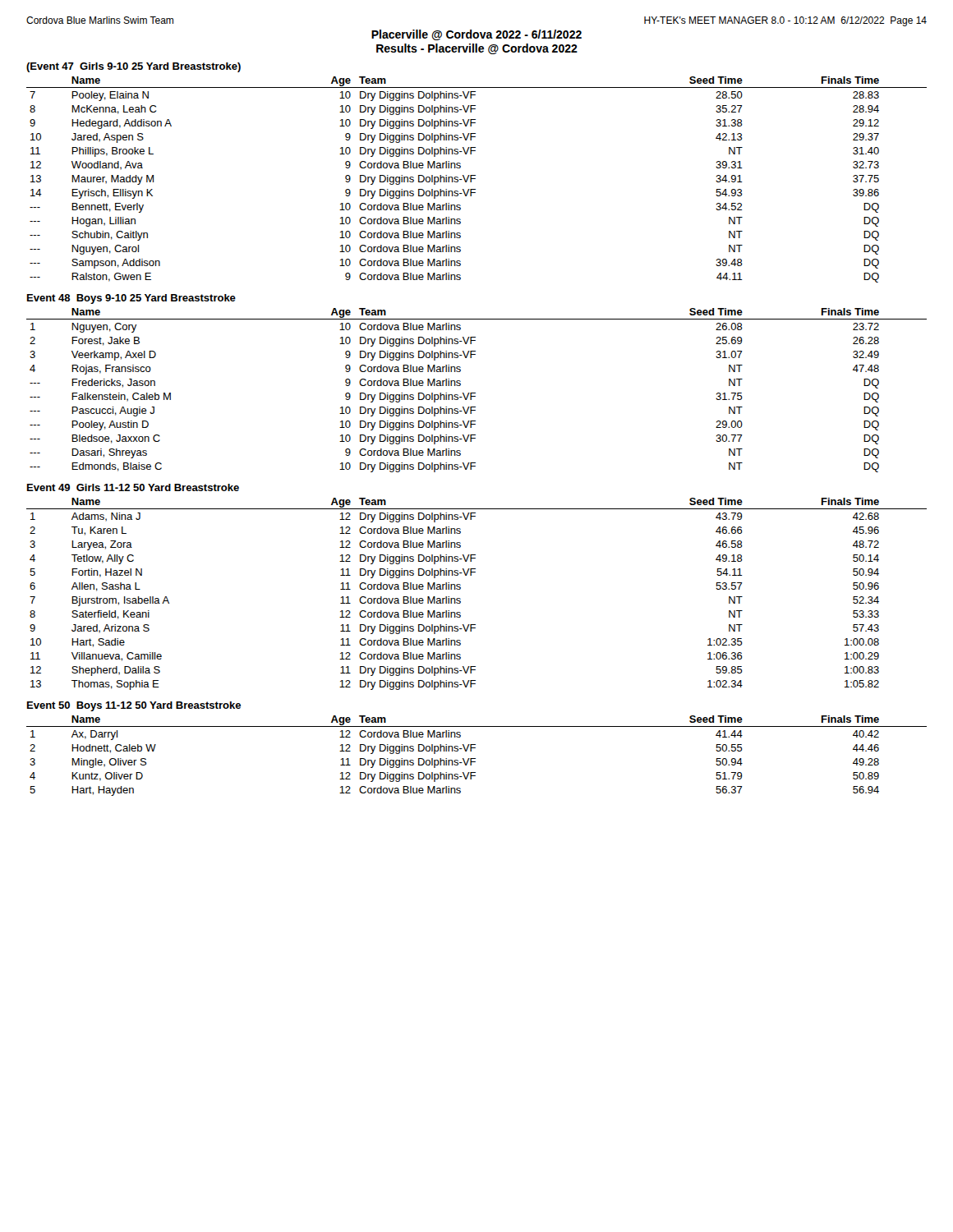Locate the section header that says "(Event 47 Girls 9-10"
Image resolution: width=953 pixels, height=1232 pixels.
[134, 66]
